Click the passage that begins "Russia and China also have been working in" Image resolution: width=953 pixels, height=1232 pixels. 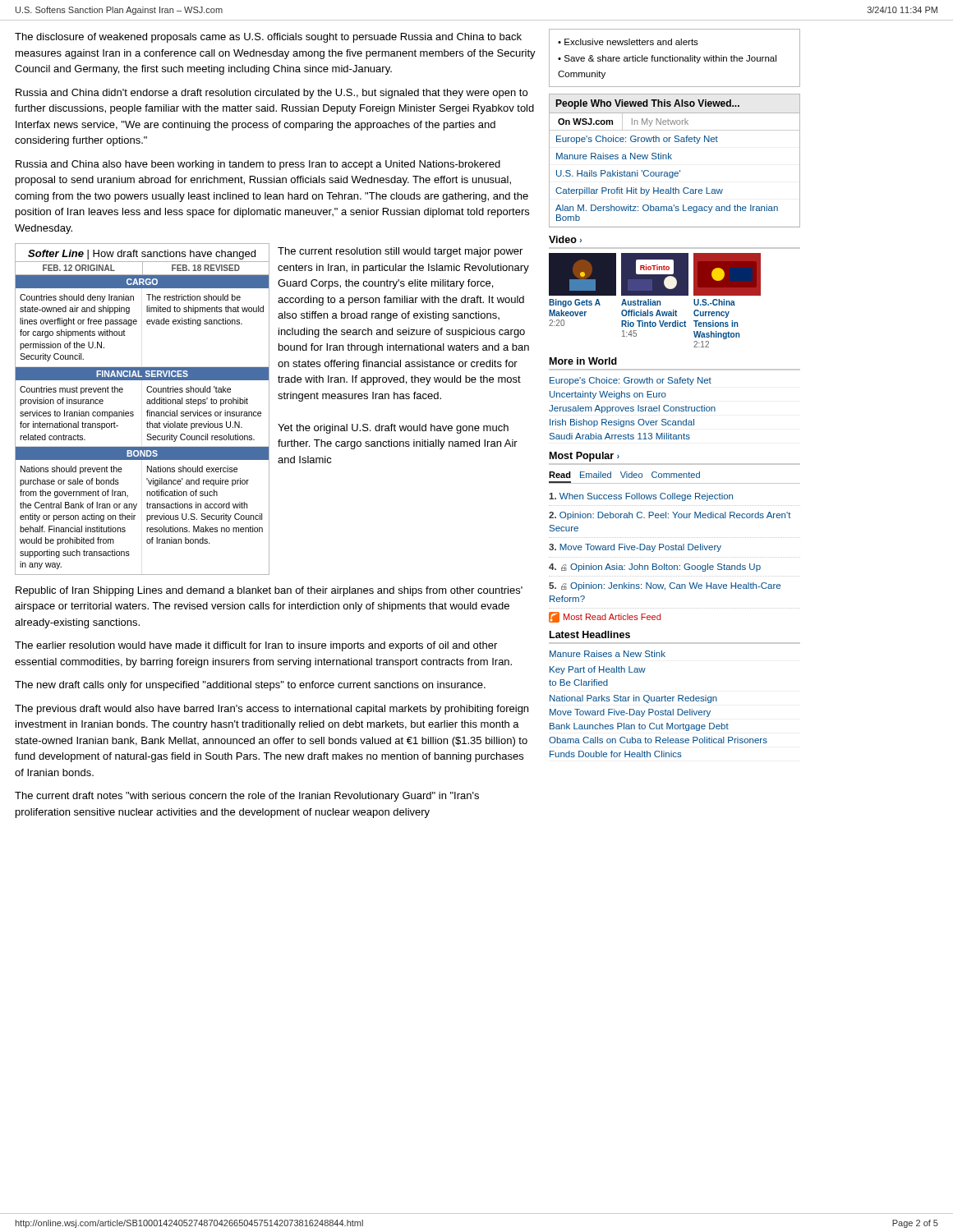pyautogui.click(x=272, y=196)
